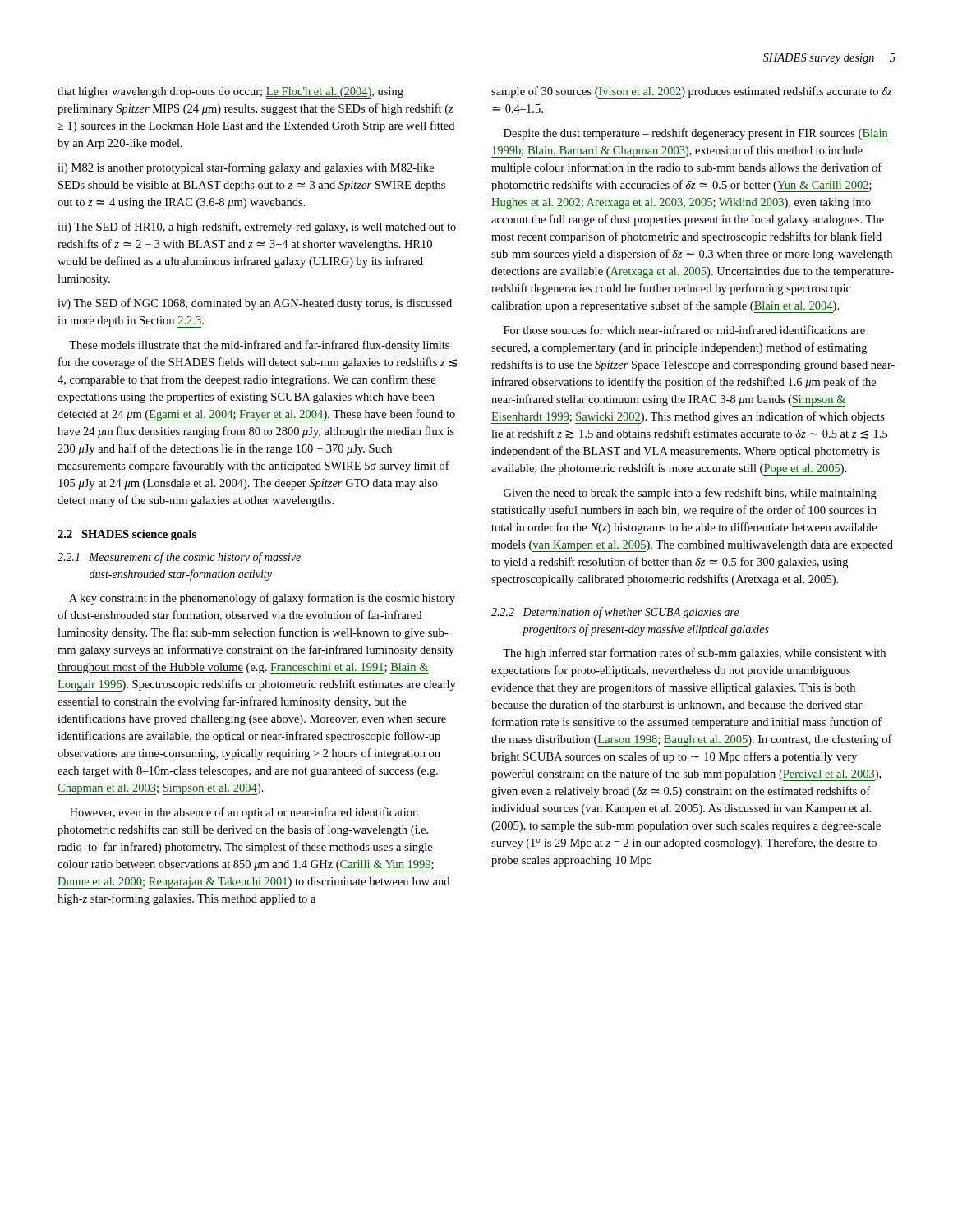Click on the region starting "sample of 30 sources (Ivison et al."

(692, 100)
